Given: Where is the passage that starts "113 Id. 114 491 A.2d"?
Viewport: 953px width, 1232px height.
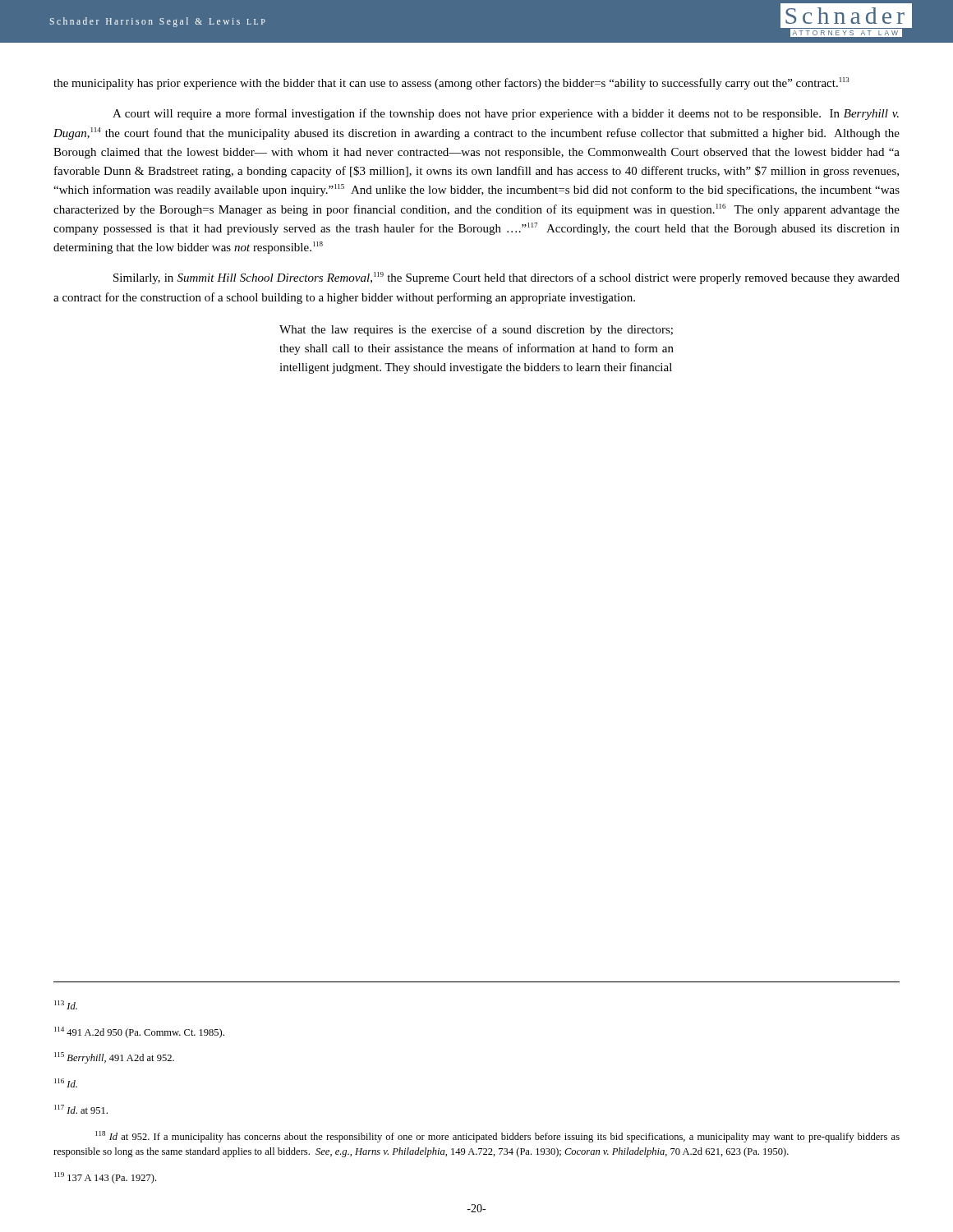Looking at the screenshot, I should (66, 1005).
